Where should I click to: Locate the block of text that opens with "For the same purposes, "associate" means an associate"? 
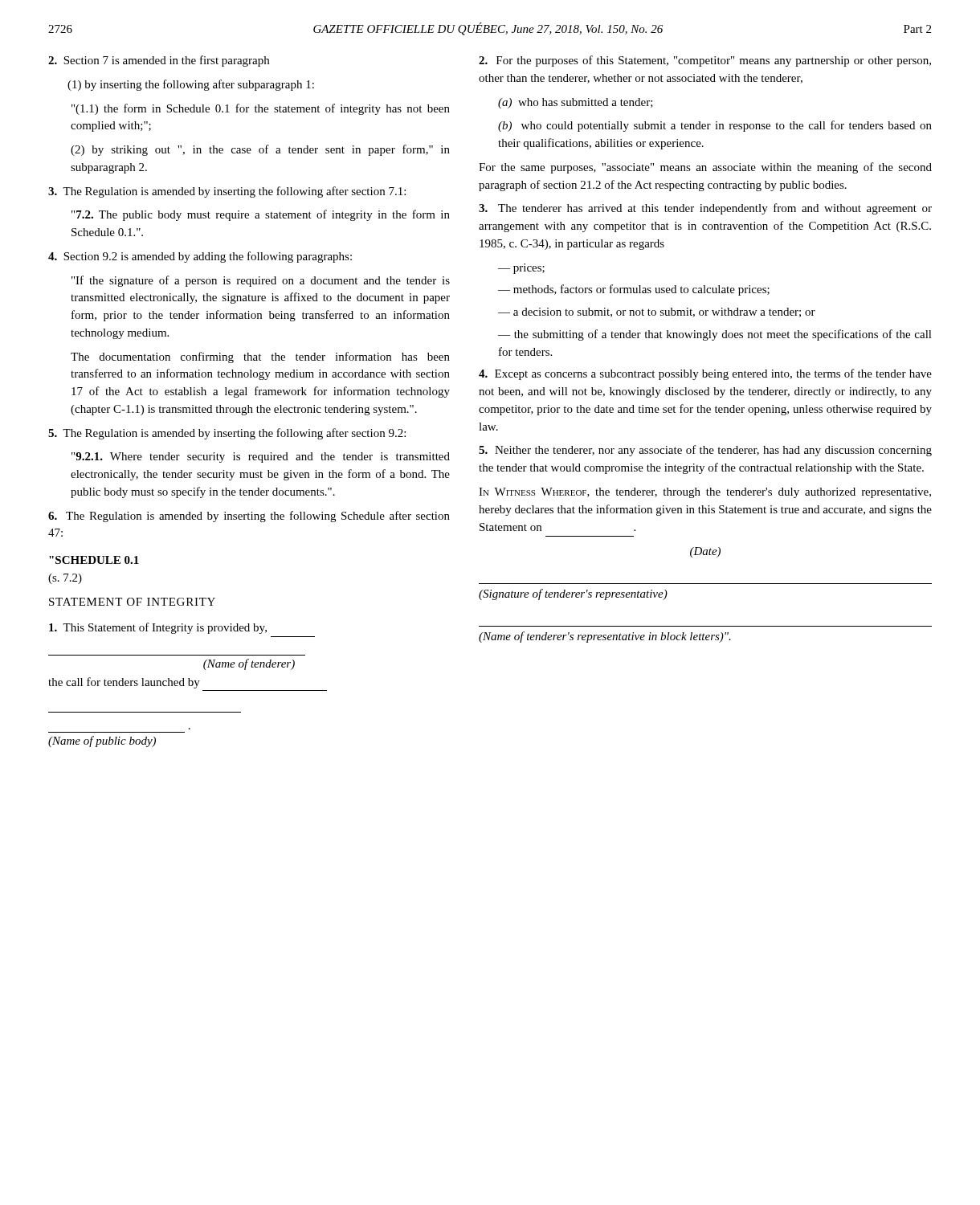[x=705, y=176]
